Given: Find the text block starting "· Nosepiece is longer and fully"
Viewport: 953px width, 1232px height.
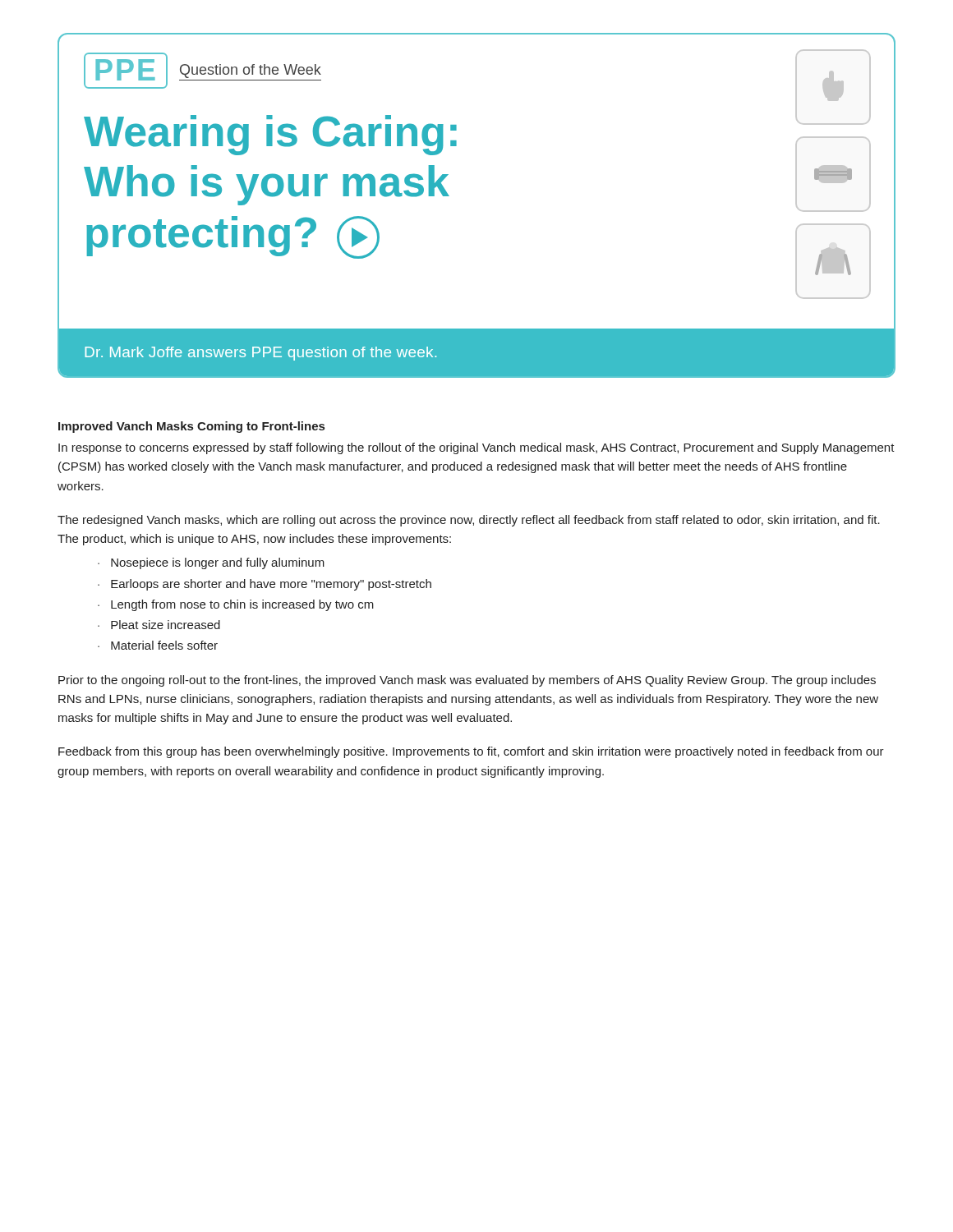Looking at the screenshot, I should pyautogui.click(x=211, y=562).
